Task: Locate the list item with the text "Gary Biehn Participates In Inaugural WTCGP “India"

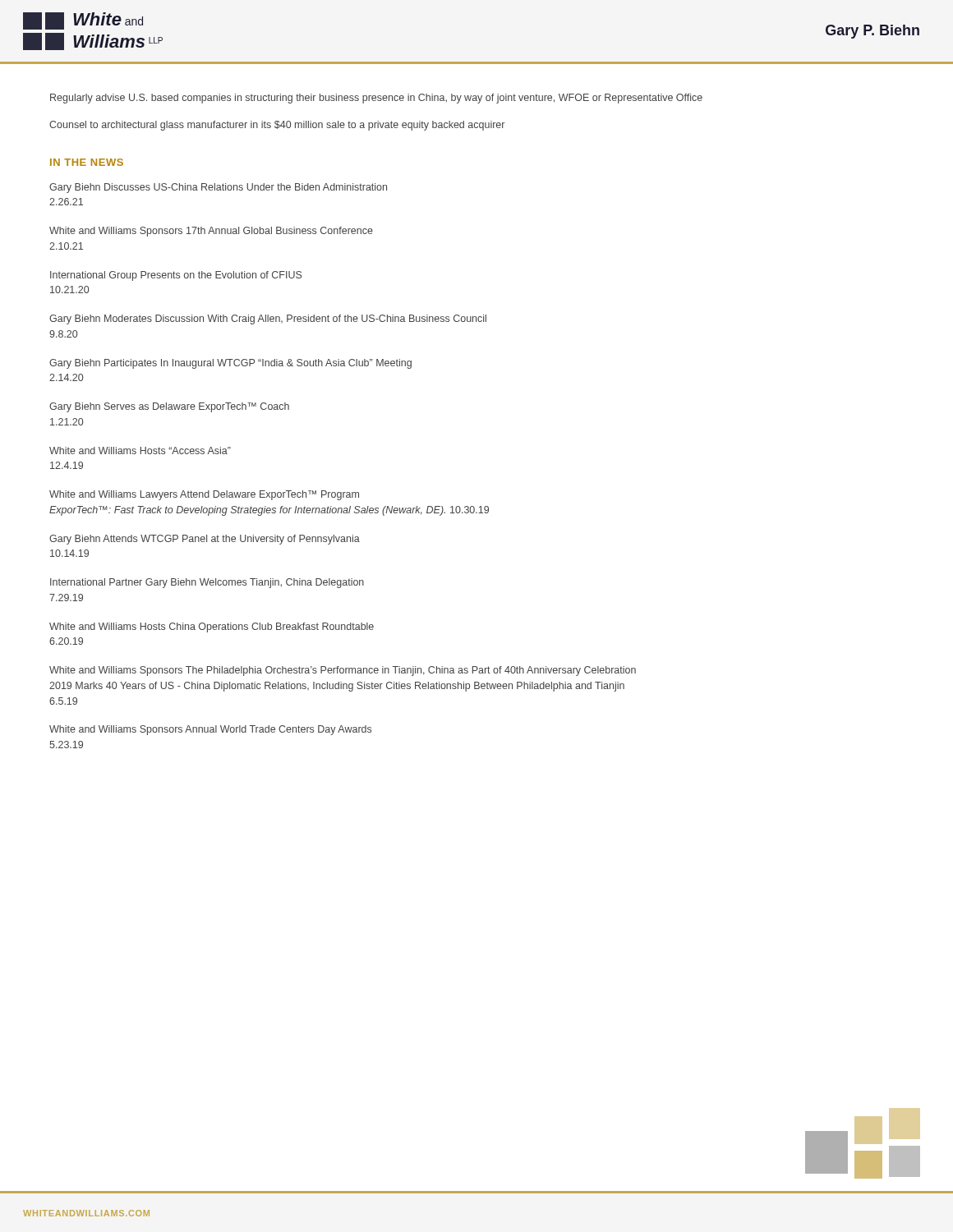Action: coord(230,364)
